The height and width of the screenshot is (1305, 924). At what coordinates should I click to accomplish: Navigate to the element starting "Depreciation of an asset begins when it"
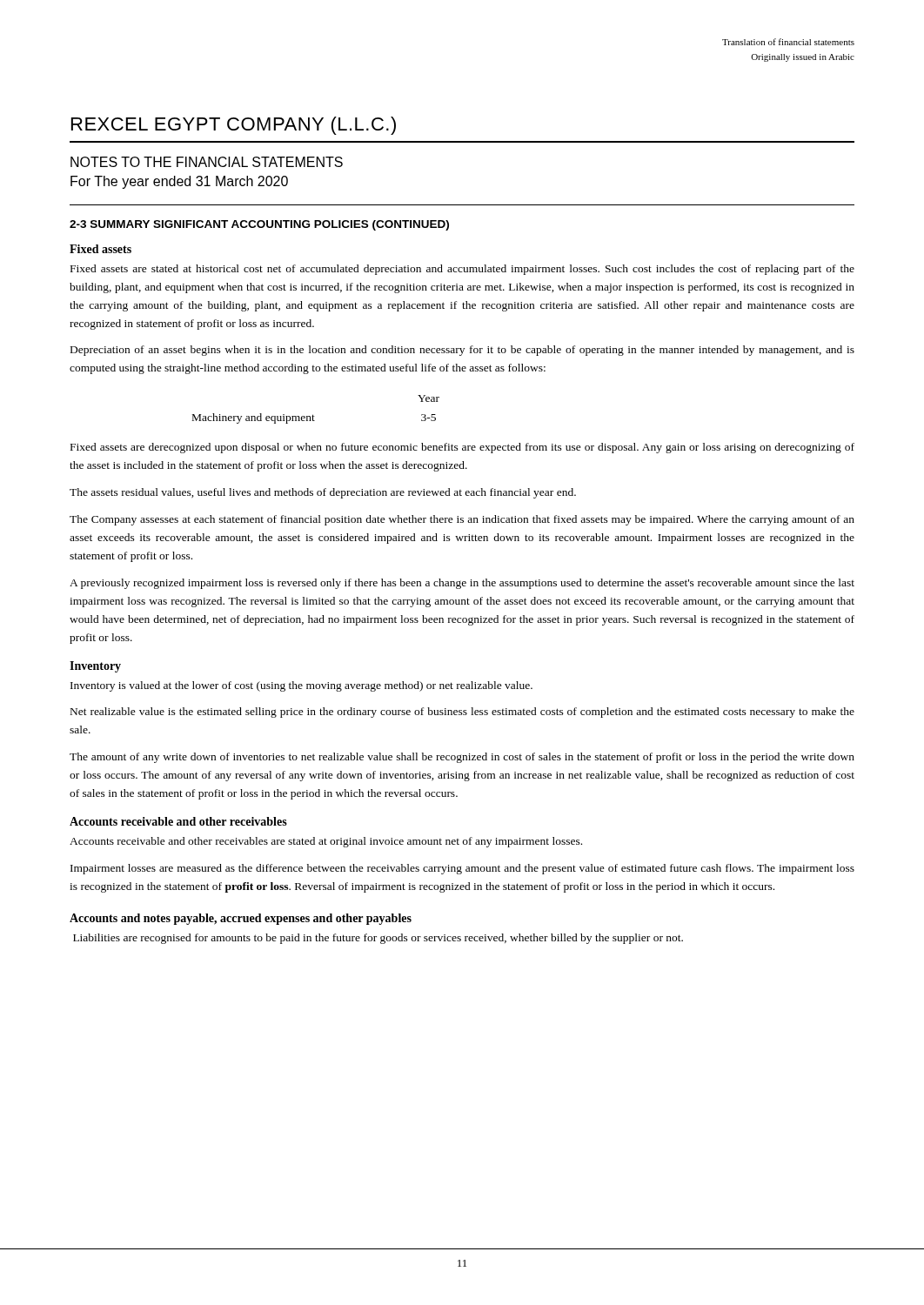(462, 359)
